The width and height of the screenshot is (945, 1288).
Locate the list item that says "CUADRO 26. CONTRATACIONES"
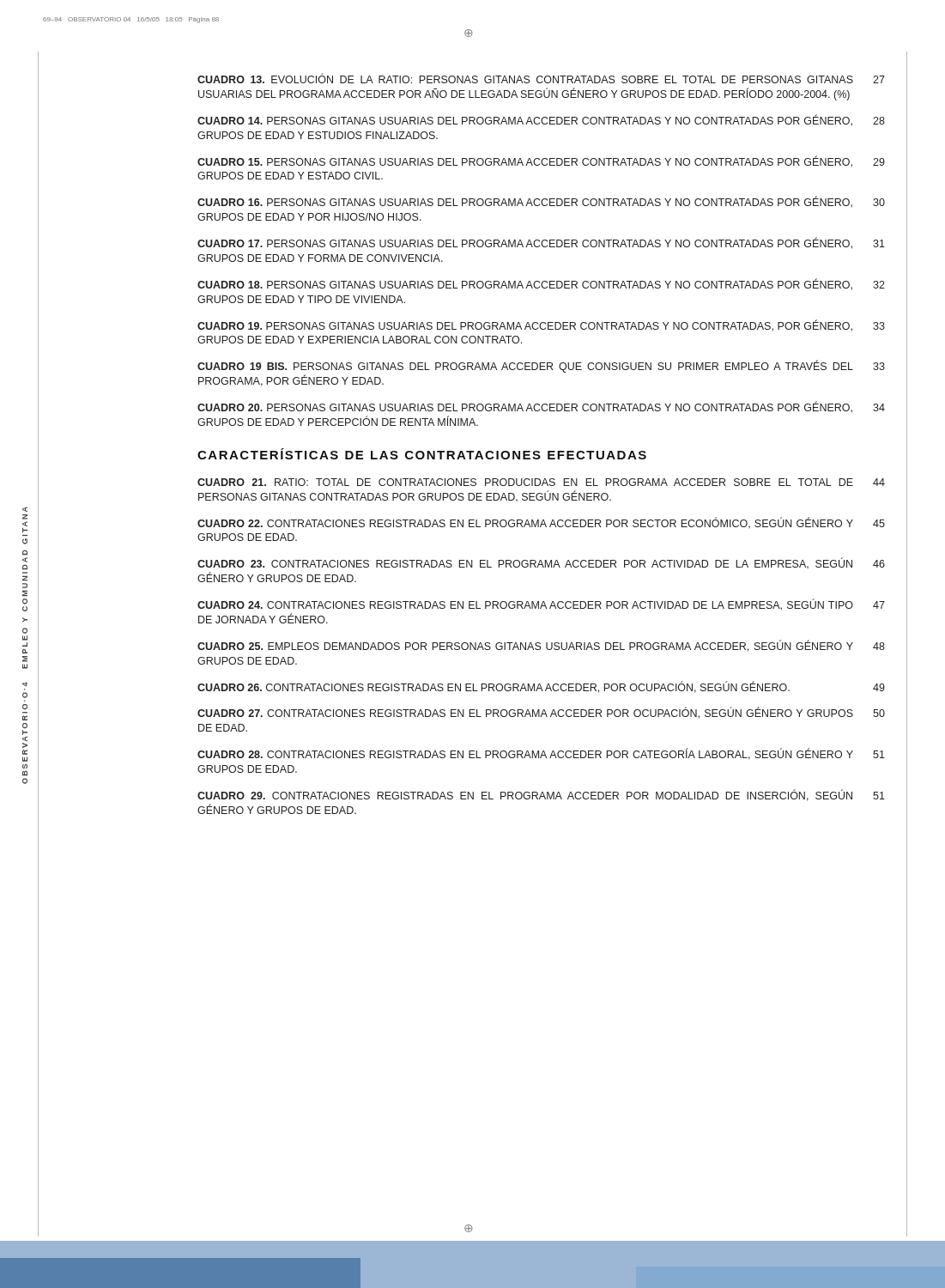541,688
